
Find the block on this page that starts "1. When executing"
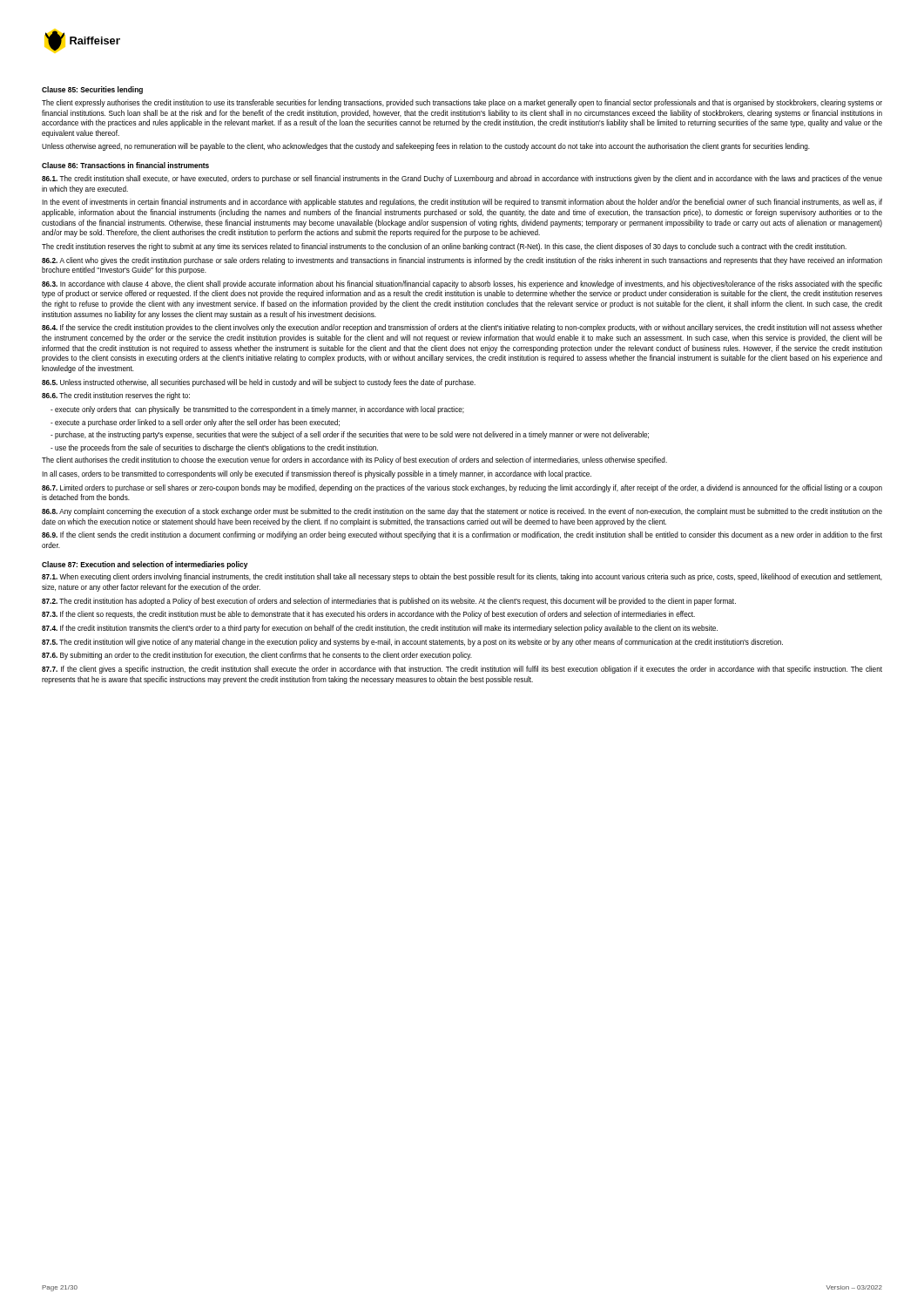tap(462, 583)
